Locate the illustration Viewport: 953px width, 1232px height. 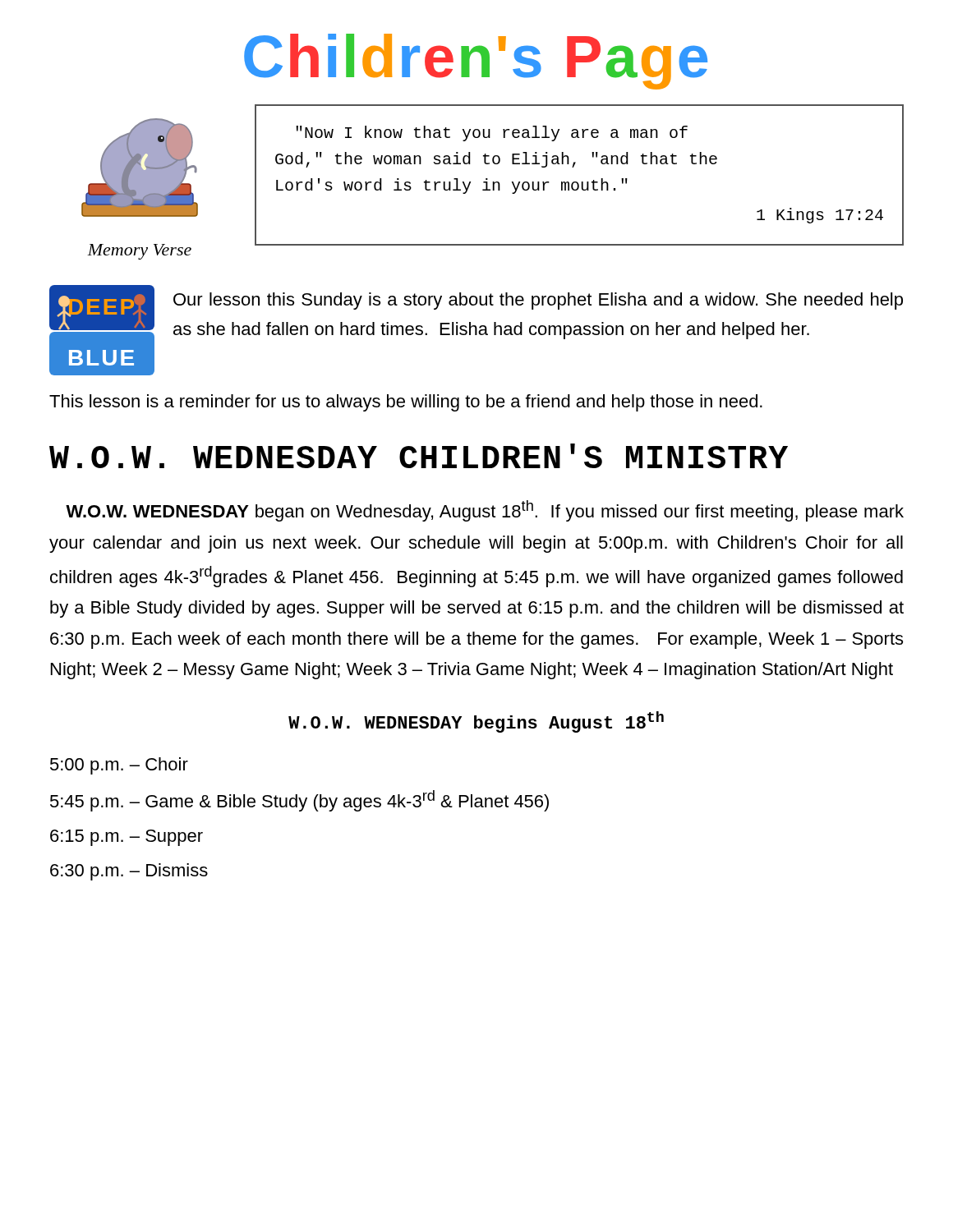click(140, 183)
